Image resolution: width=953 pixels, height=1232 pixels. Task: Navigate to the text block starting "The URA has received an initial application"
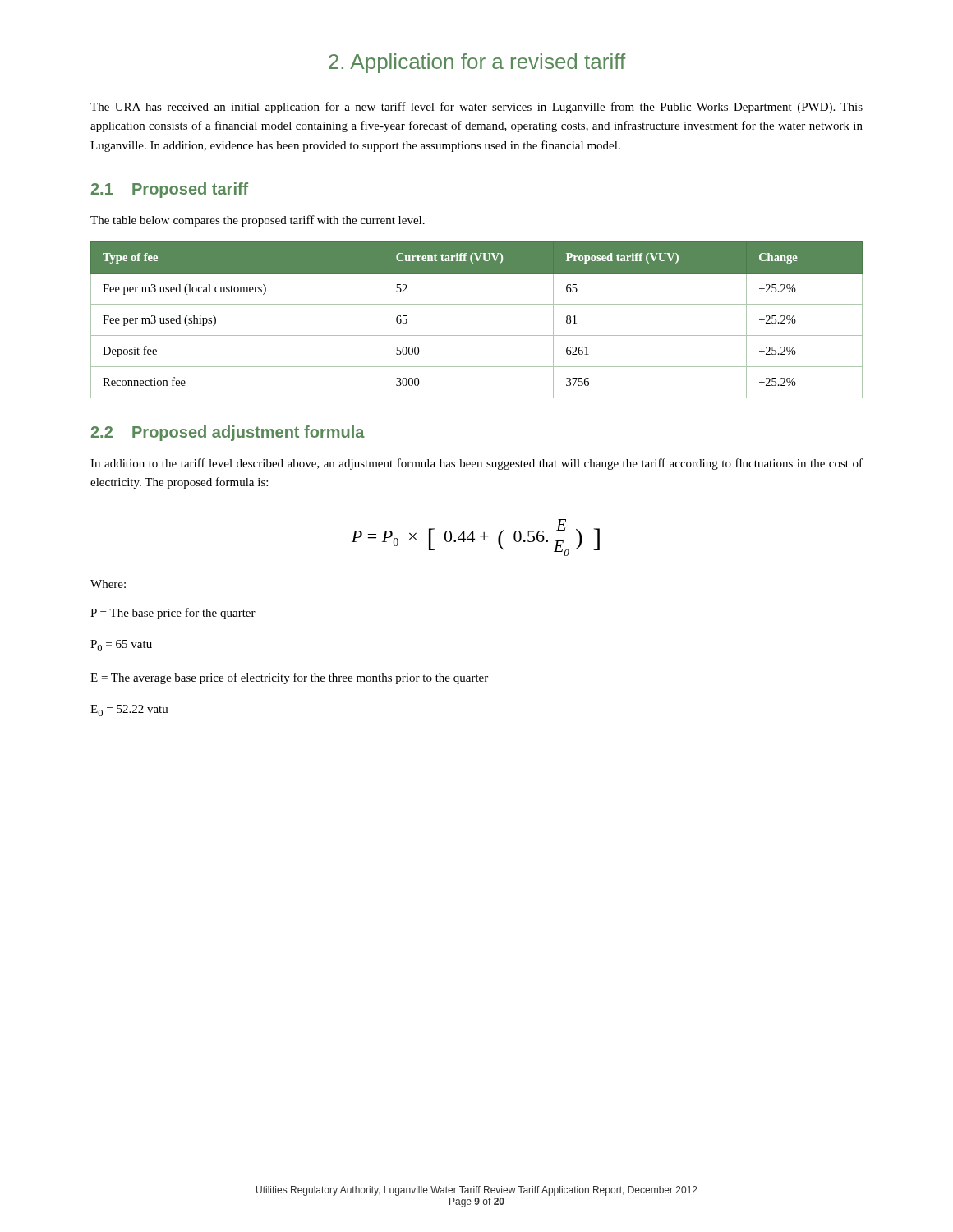(476, 126)
